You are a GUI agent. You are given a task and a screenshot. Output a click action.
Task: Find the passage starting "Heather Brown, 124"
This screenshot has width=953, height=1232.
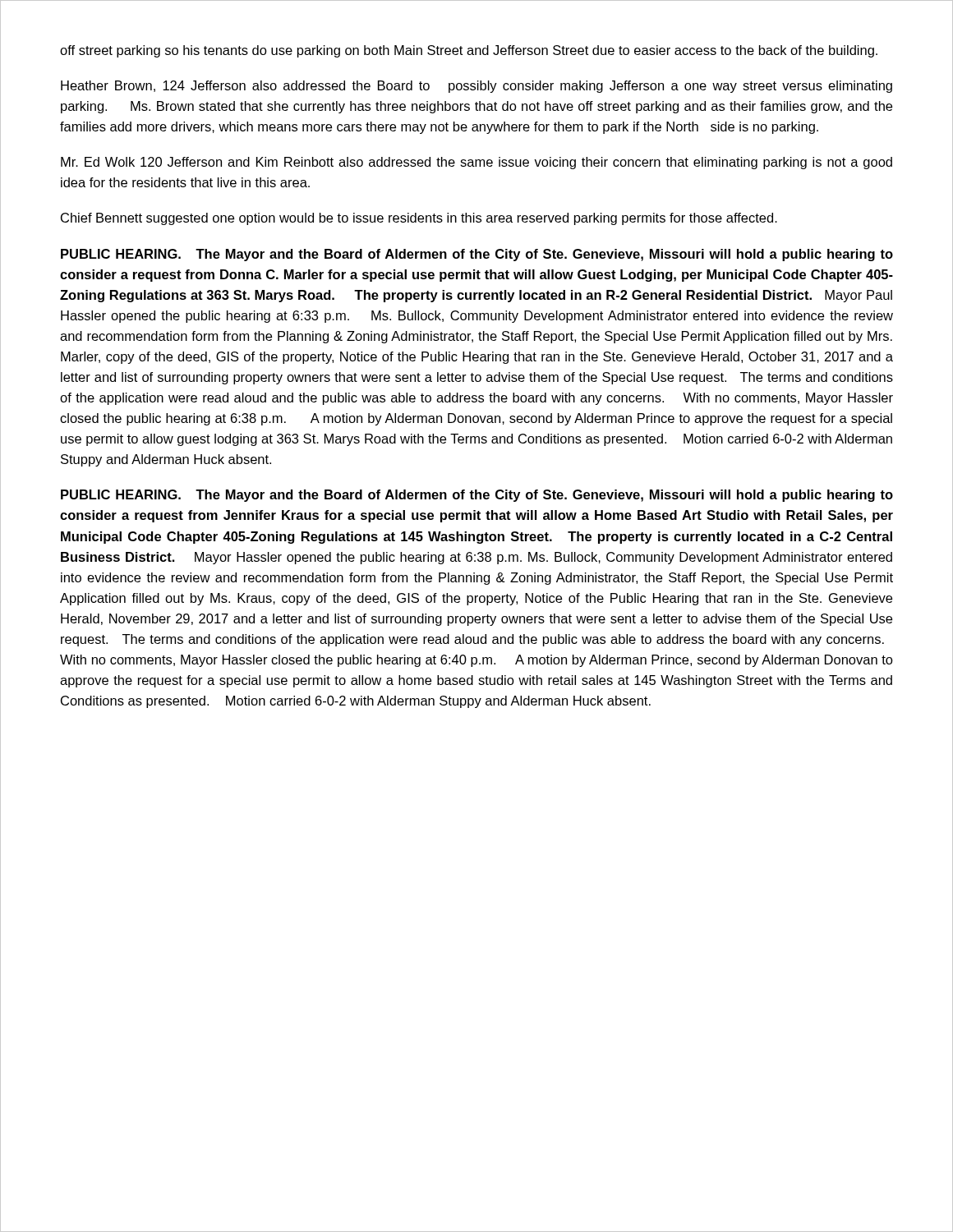(x=476, y=106)
